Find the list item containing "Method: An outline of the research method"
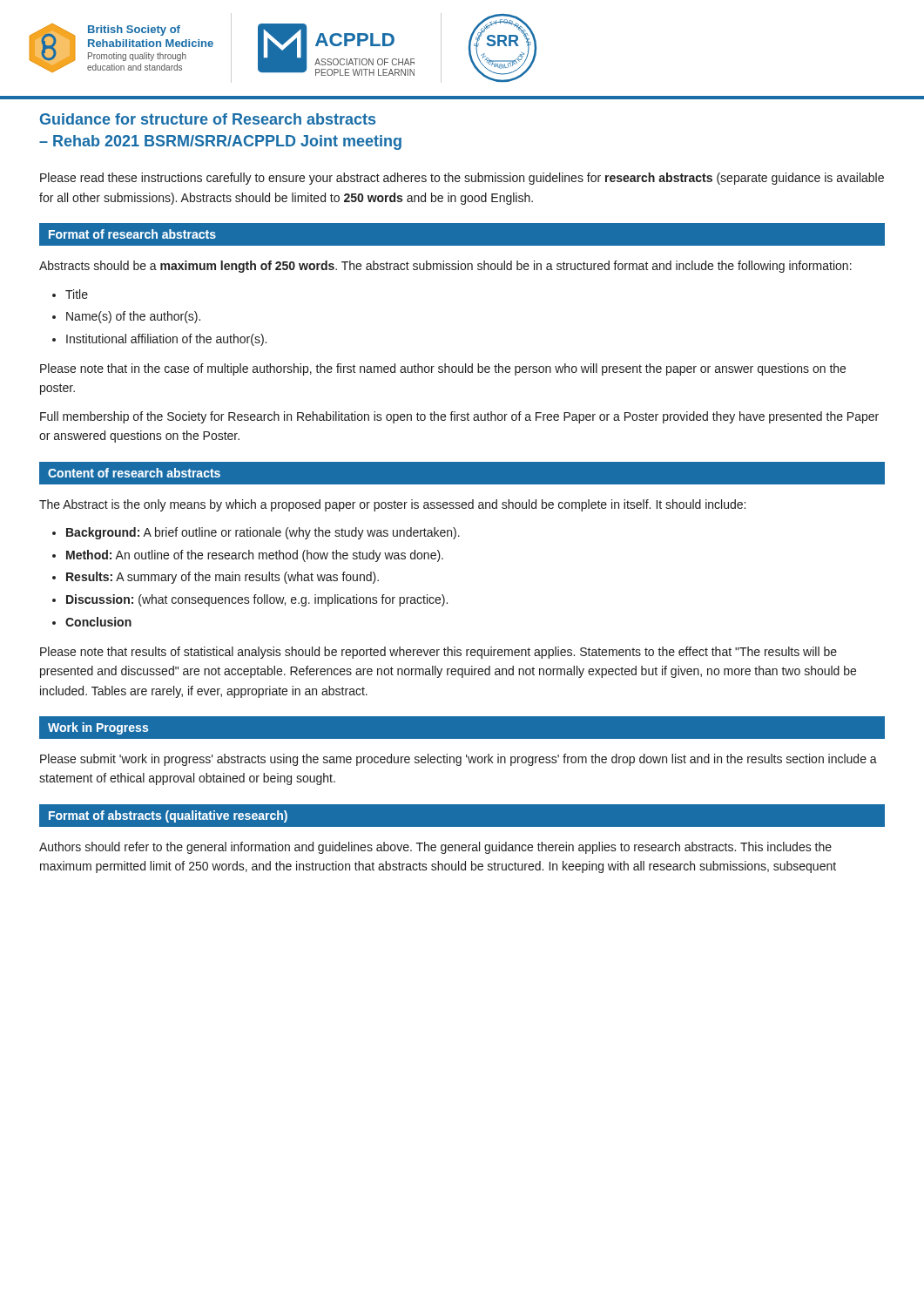This screenshot has width=924, height=1307. [255, 555]
